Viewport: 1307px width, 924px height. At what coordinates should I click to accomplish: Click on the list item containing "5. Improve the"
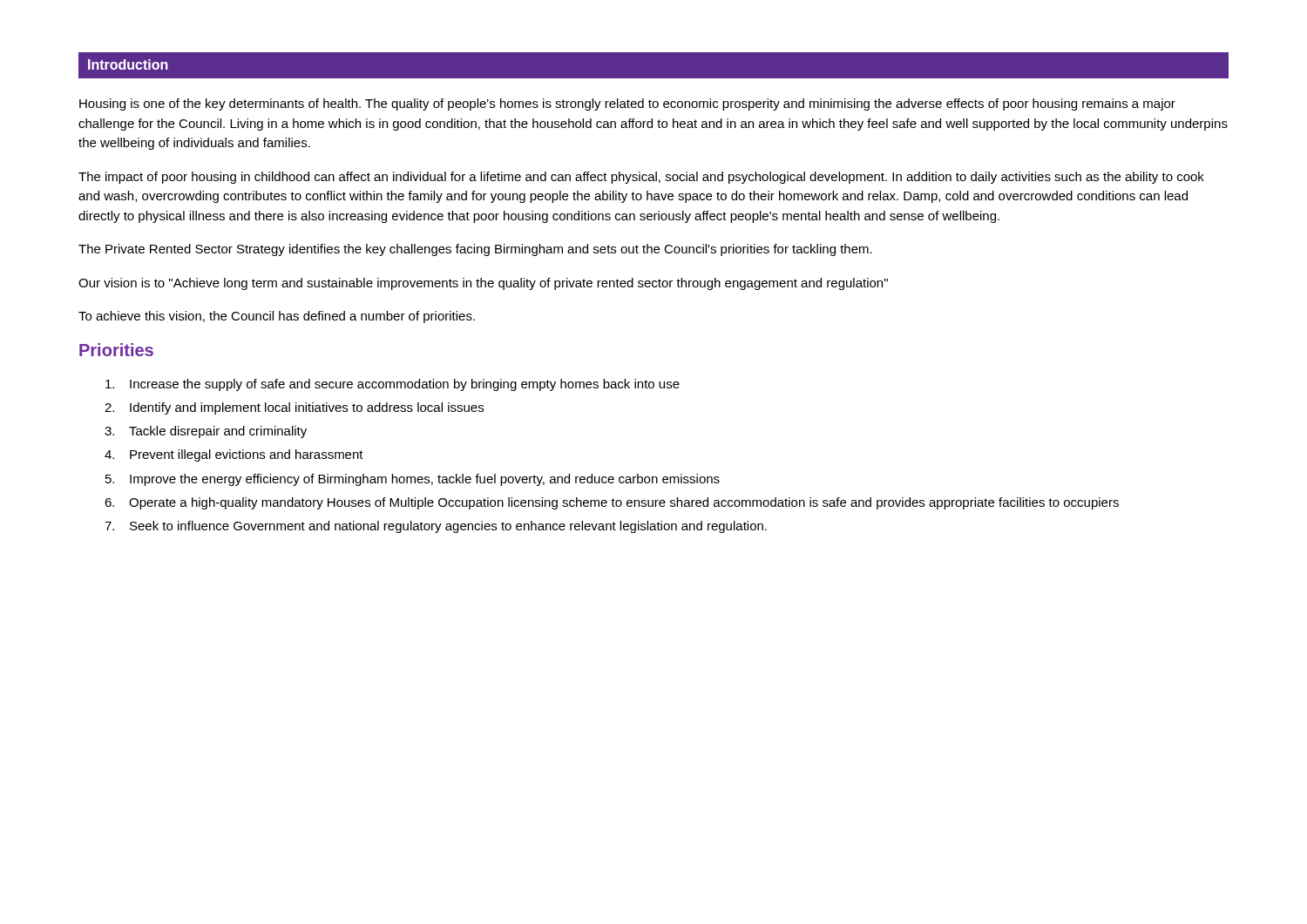click(667, 478)
